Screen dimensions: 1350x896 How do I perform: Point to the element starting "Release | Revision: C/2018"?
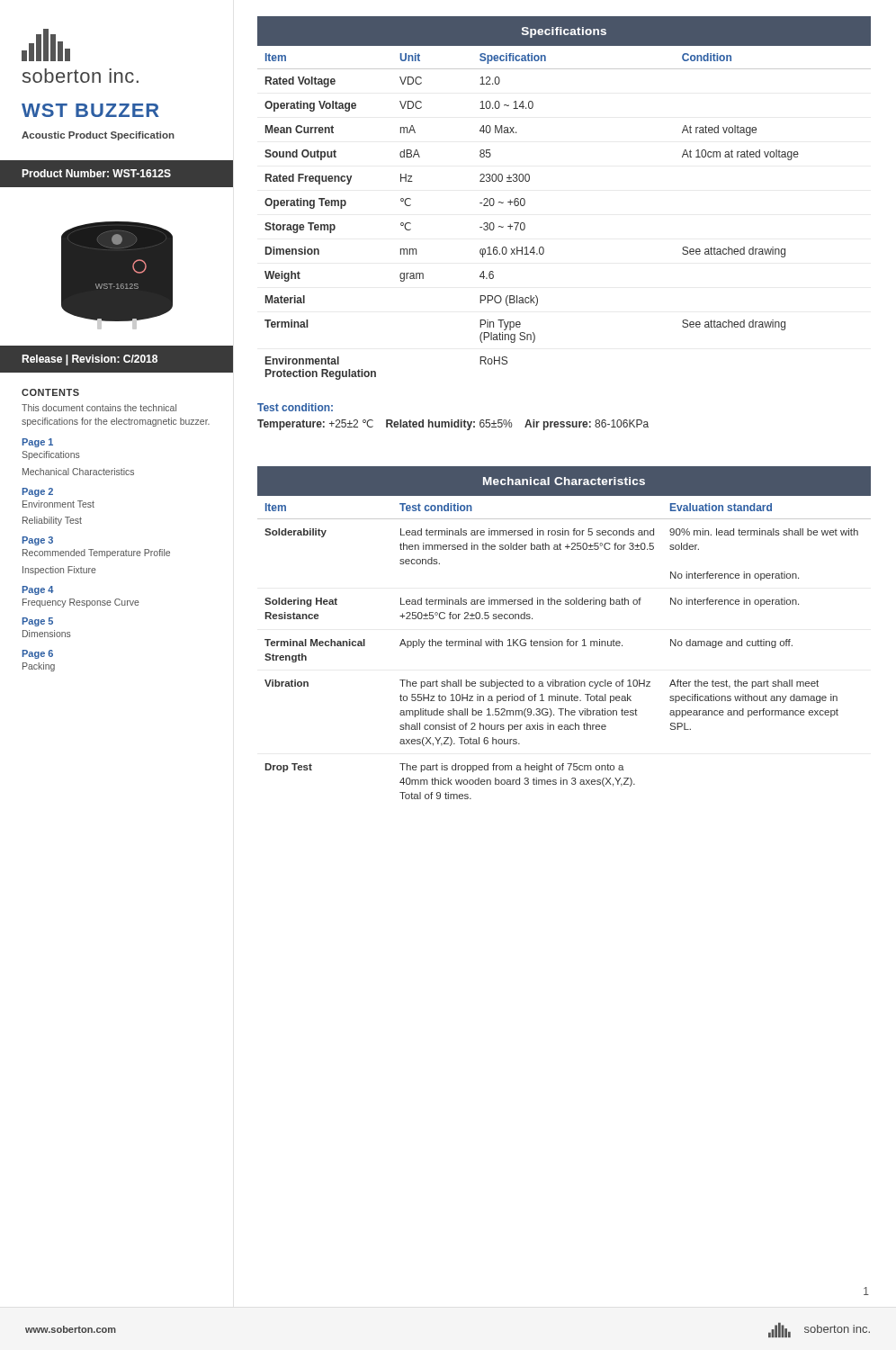point(90,359)
